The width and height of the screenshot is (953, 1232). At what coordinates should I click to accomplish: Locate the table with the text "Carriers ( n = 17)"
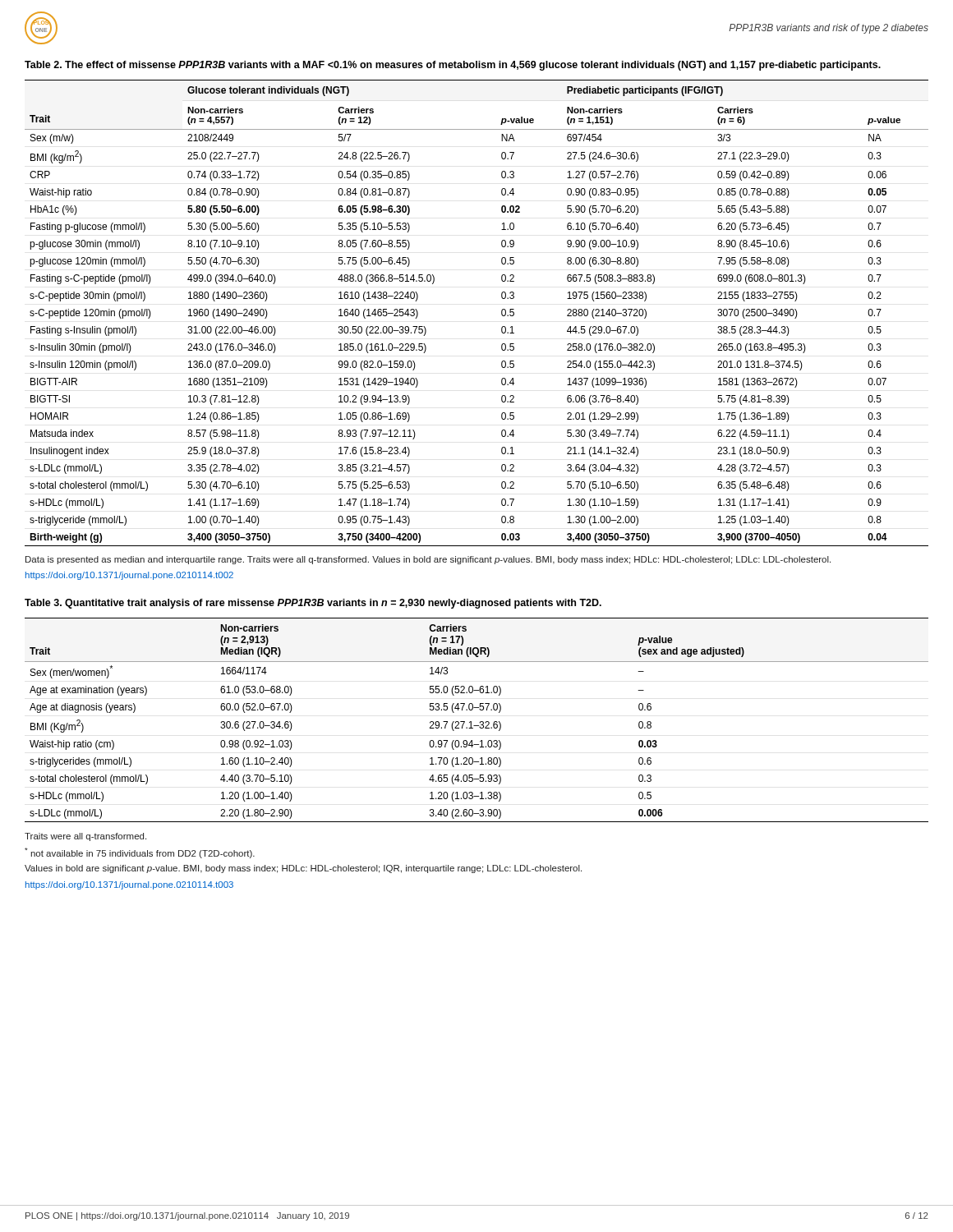pyautogui.click(x=476, y=720)
